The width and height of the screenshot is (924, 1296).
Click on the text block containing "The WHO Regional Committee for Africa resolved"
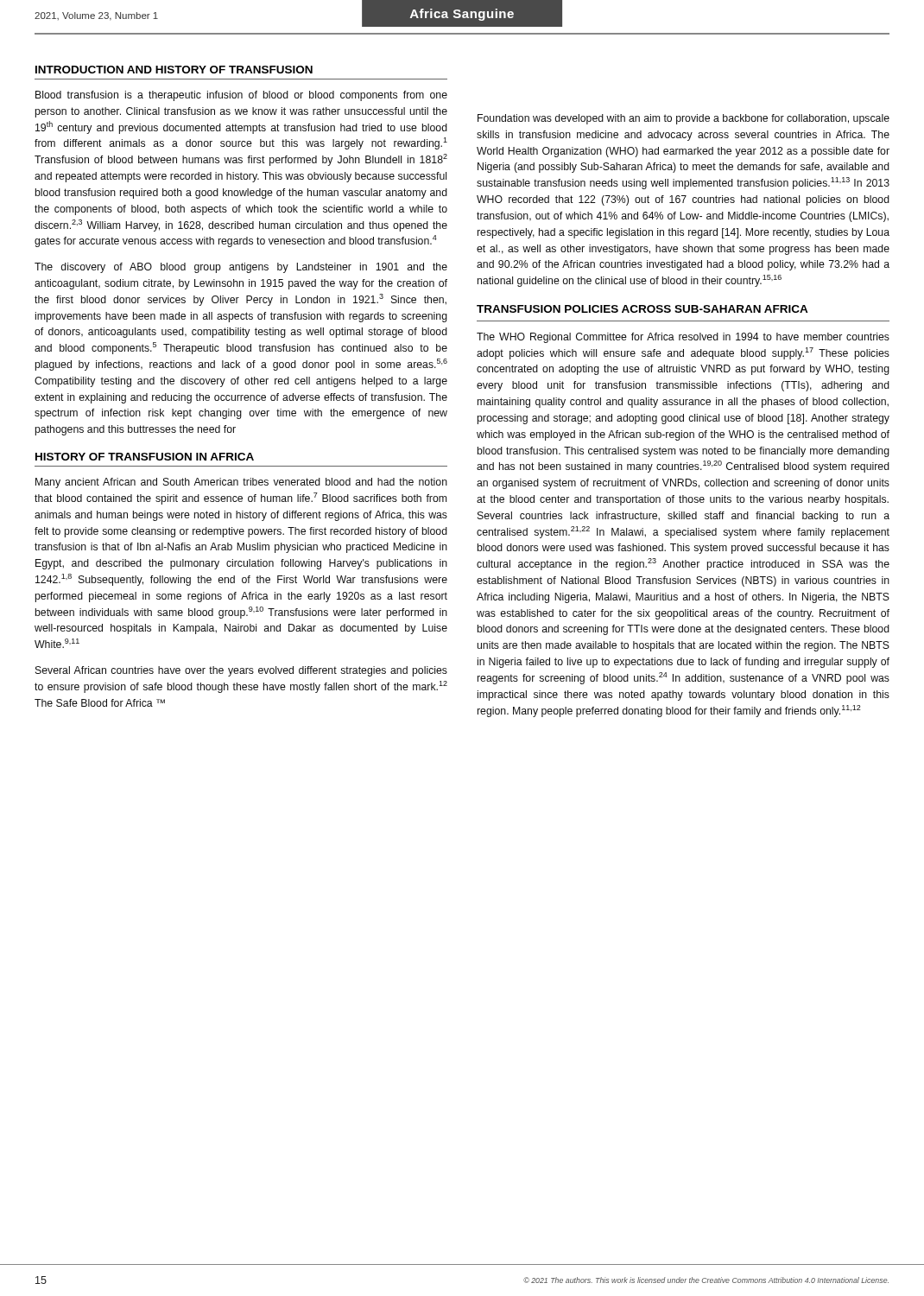[x=683, y=524]
